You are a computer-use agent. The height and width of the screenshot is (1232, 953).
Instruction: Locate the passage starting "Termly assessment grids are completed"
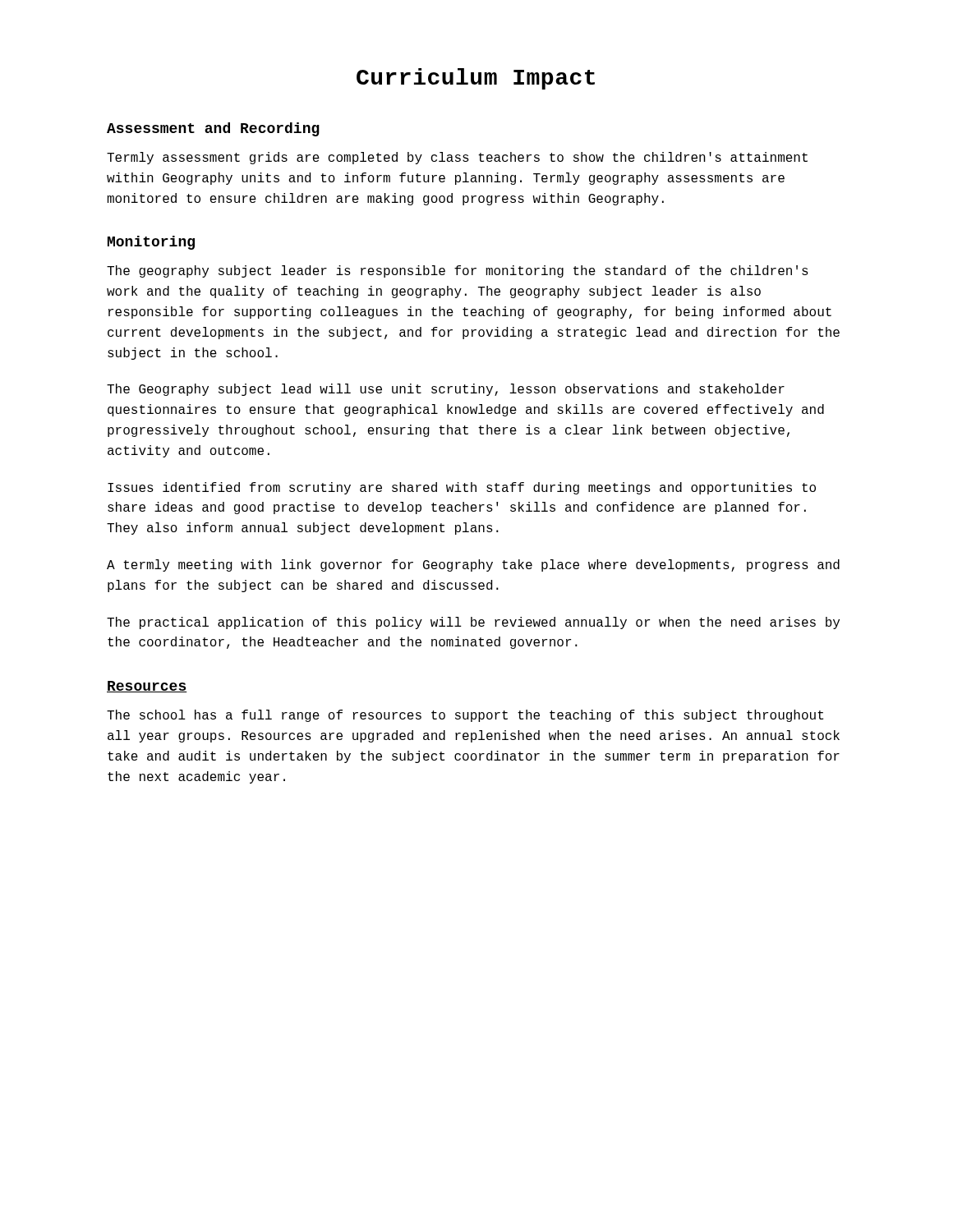point(458,179)
